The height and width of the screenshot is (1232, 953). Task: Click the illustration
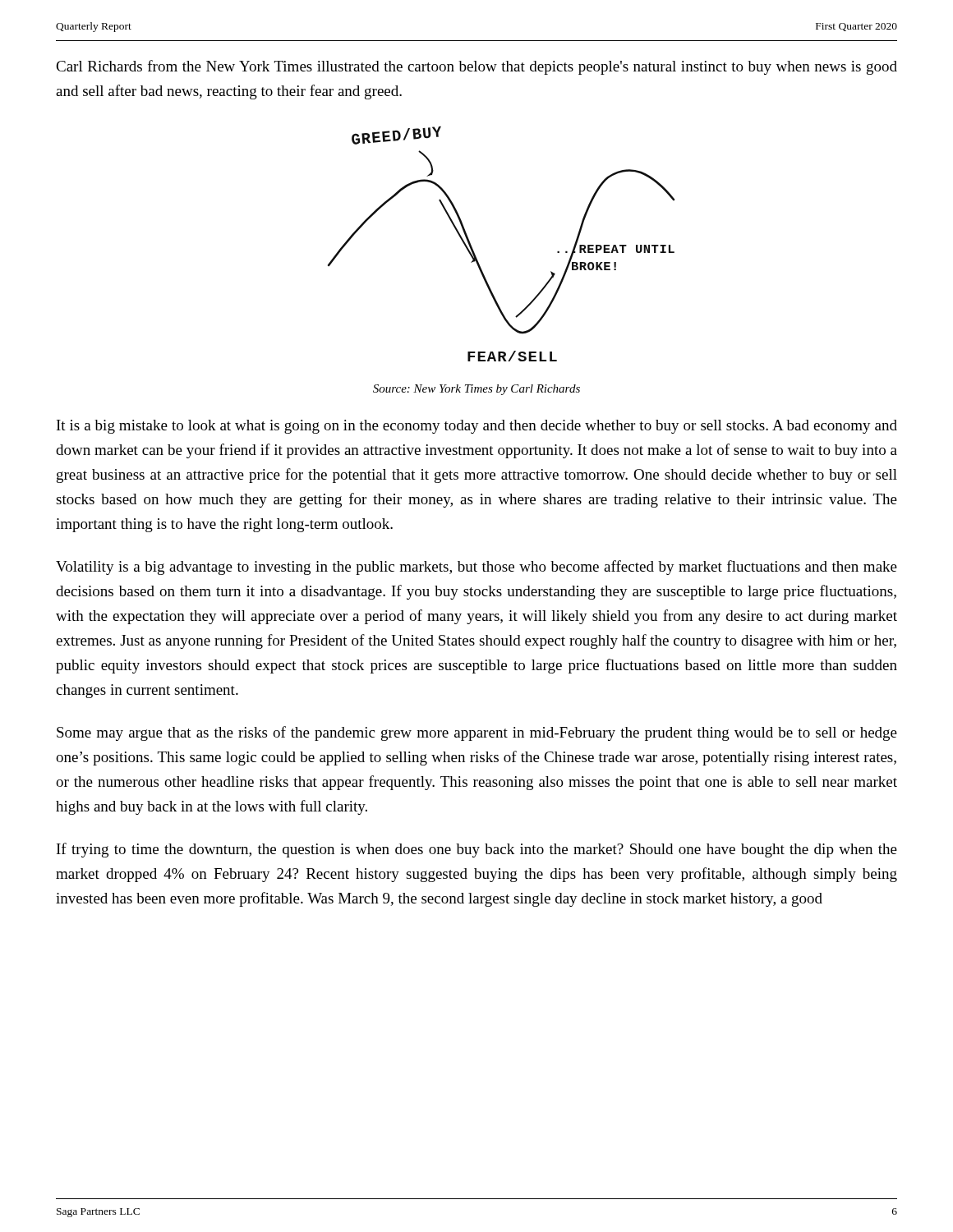[476, 249]
